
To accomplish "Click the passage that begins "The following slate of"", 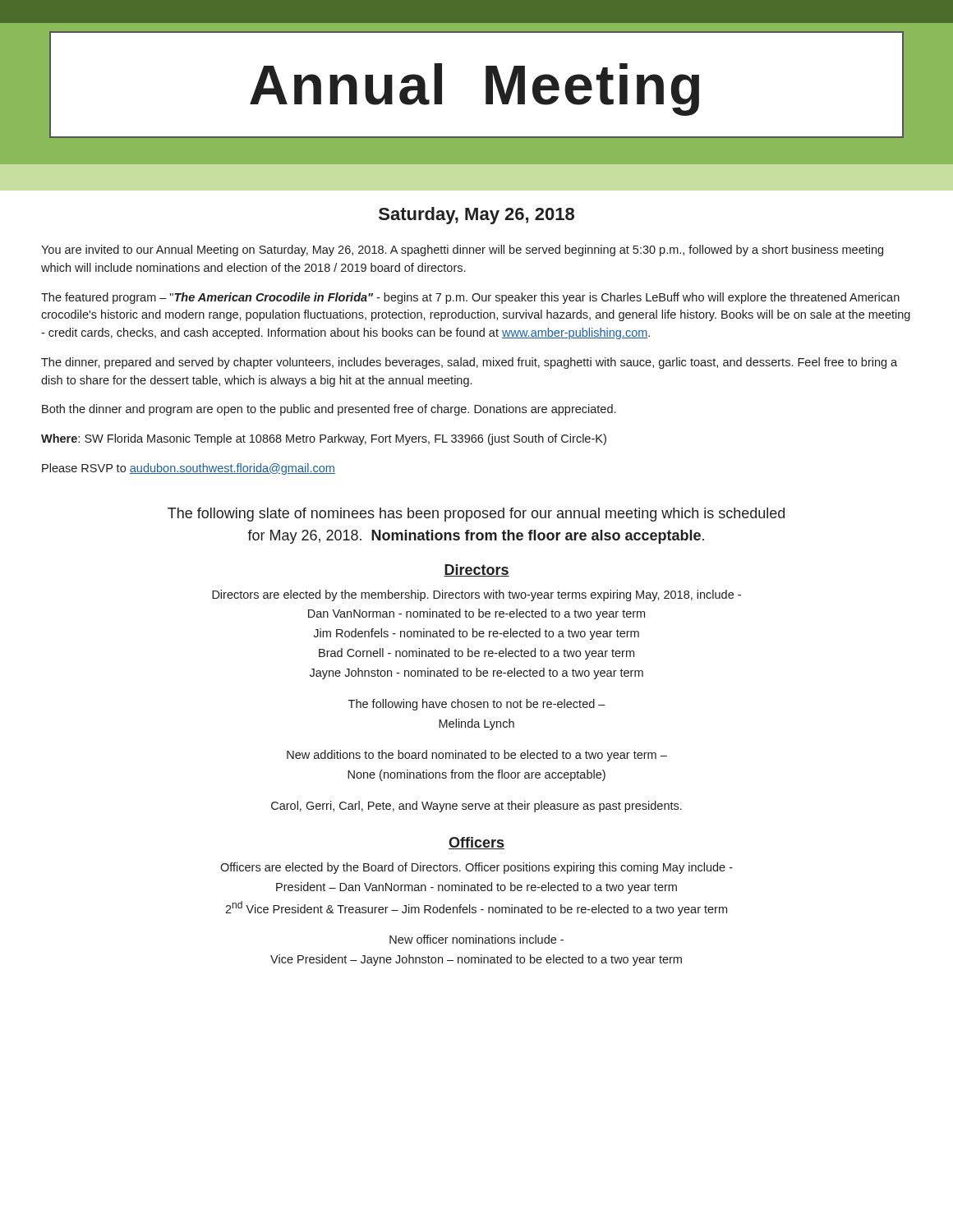I will (476, 524).
